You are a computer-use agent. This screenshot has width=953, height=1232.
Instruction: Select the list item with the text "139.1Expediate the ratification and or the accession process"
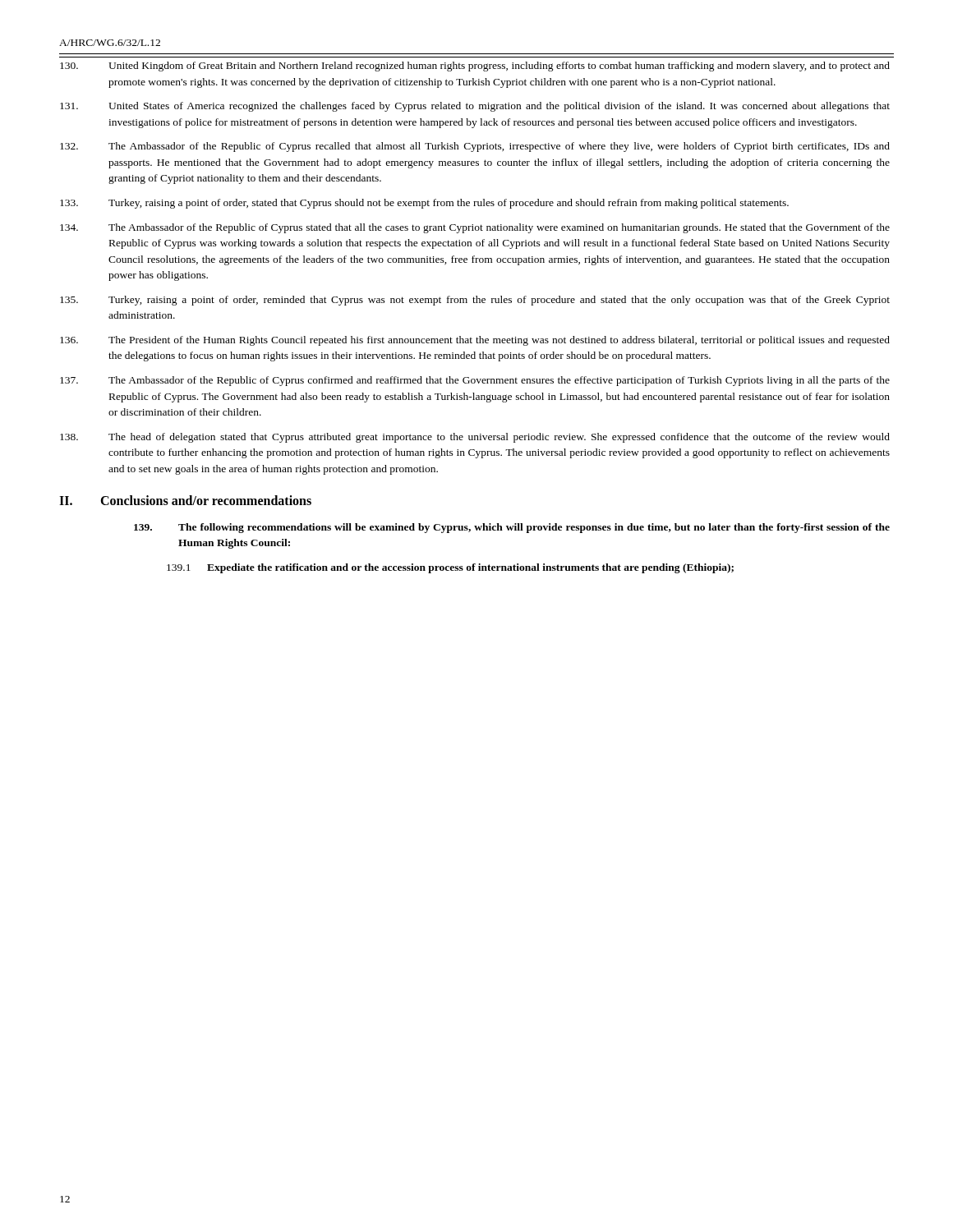pyautogui.click(x=528, y=567)
